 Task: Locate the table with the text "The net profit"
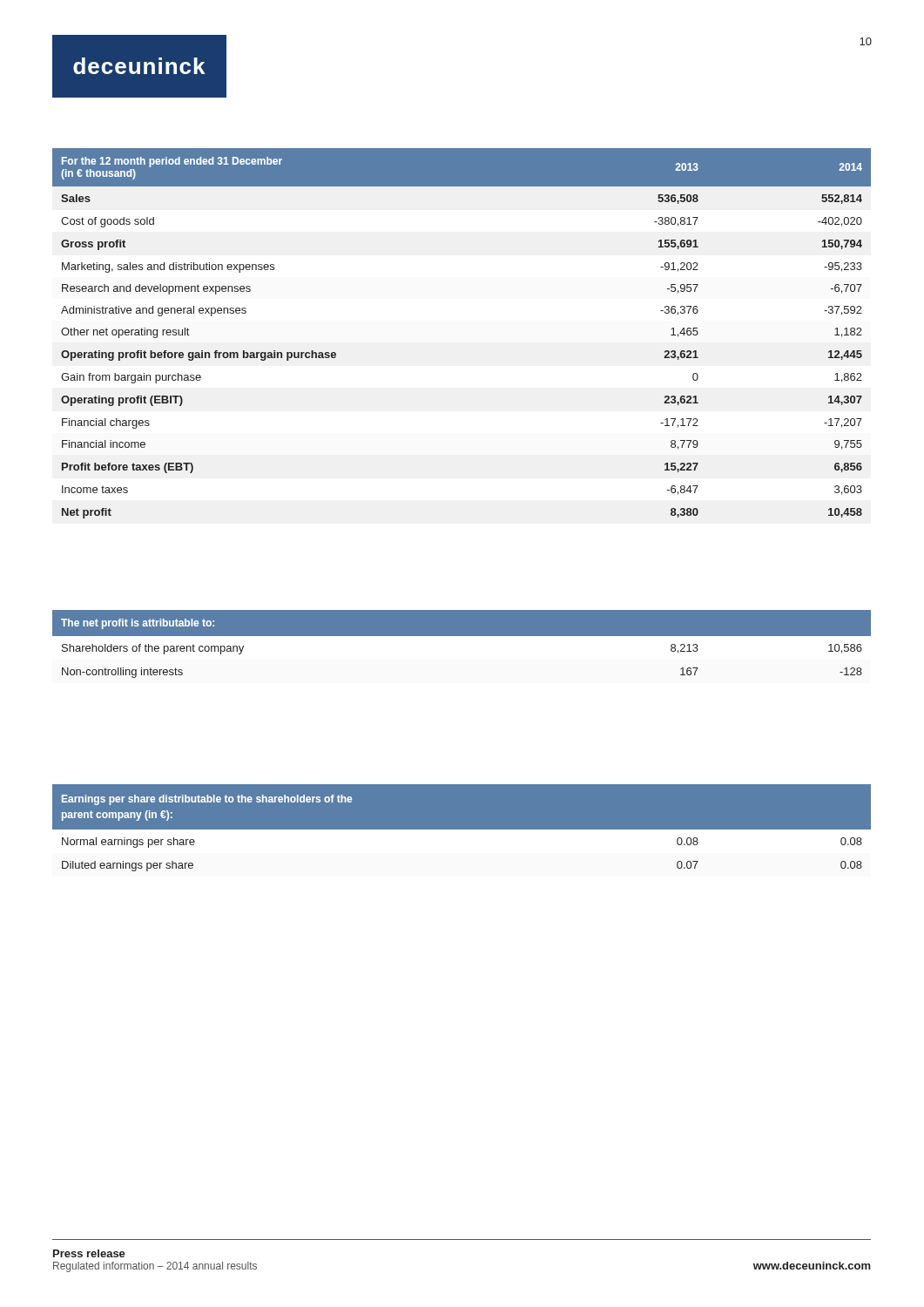click(462, 647)
